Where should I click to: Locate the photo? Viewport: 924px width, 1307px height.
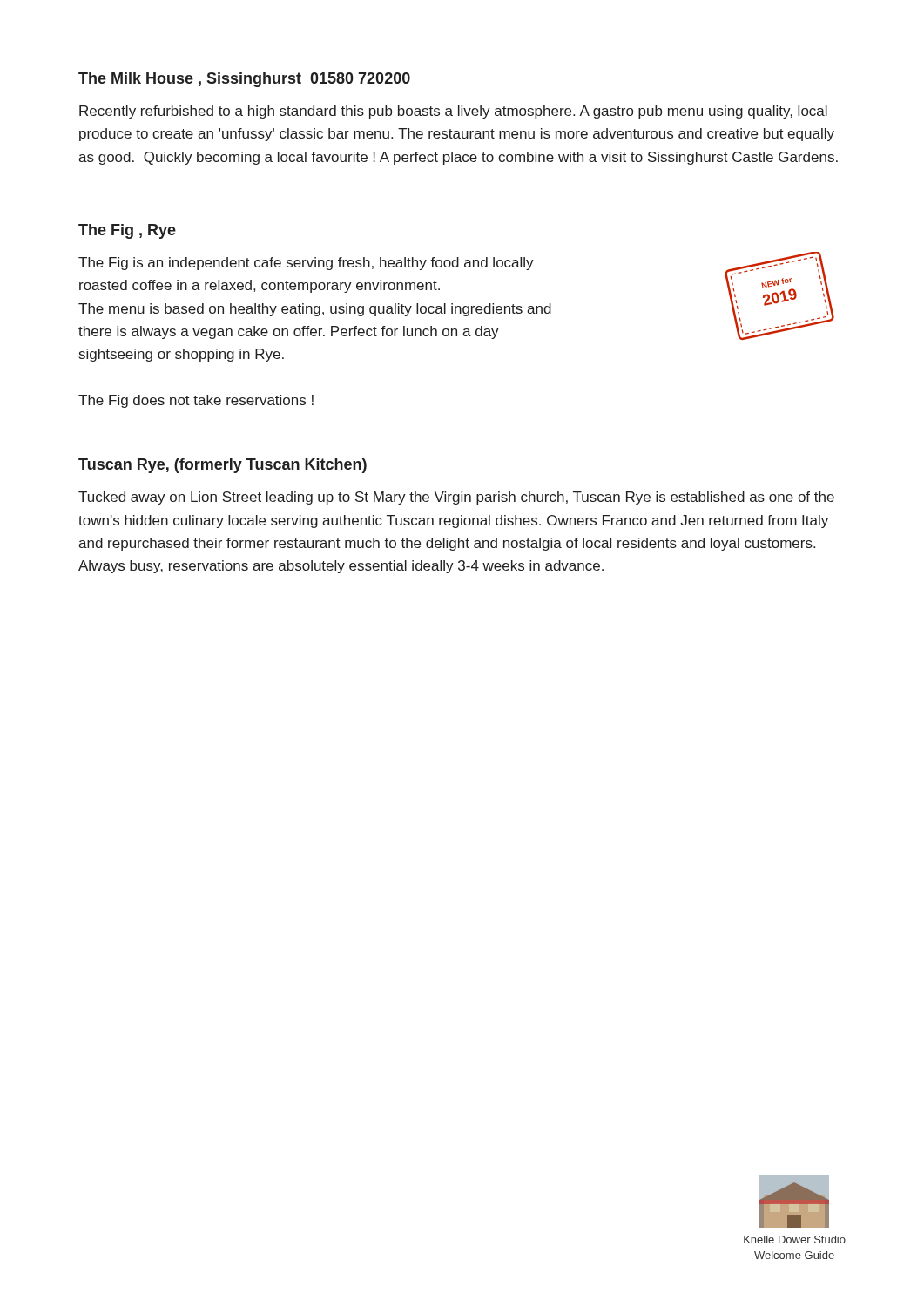(794, 1203)
